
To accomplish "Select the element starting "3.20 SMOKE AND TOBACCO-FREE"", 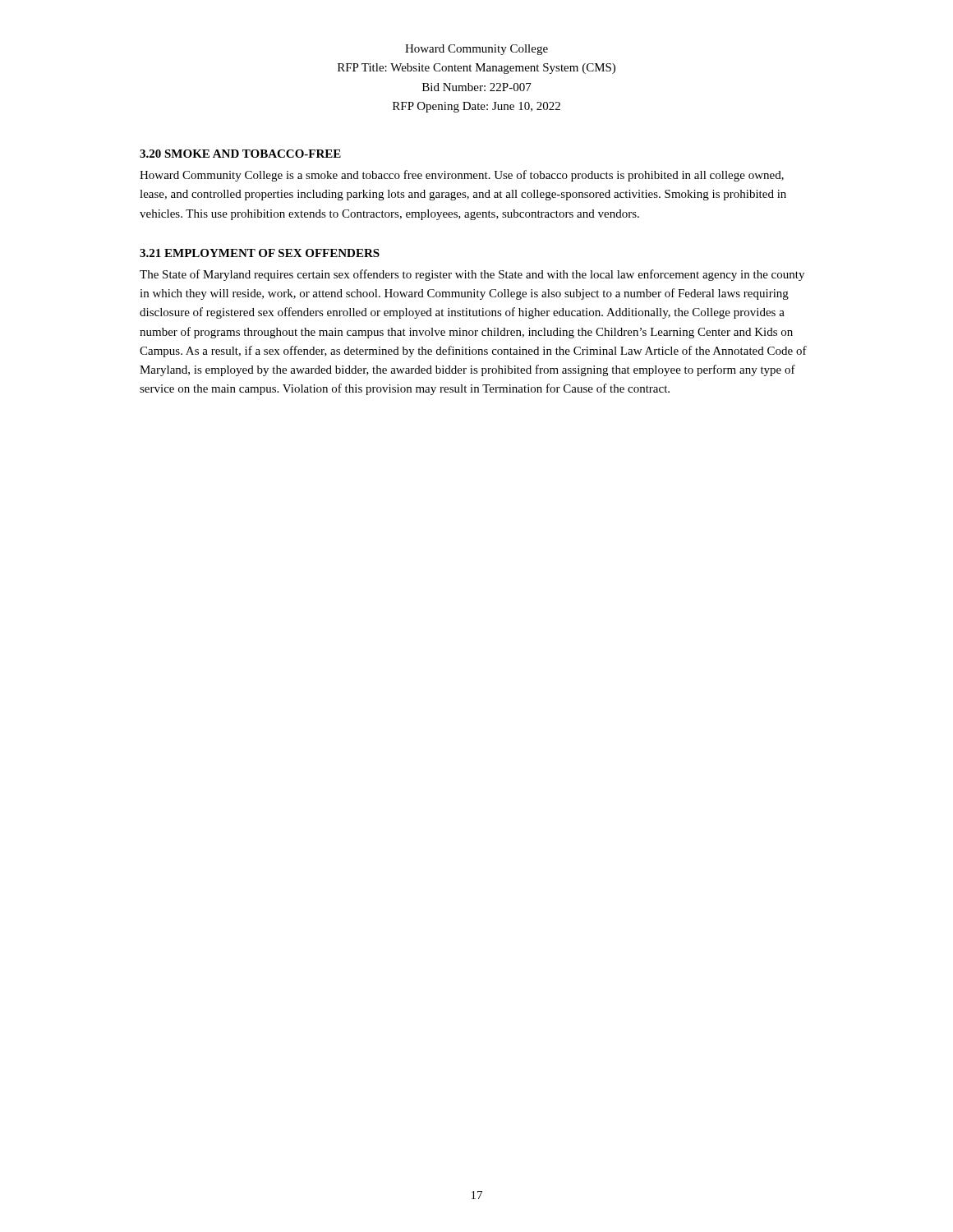I will click(x=240, y=154).
